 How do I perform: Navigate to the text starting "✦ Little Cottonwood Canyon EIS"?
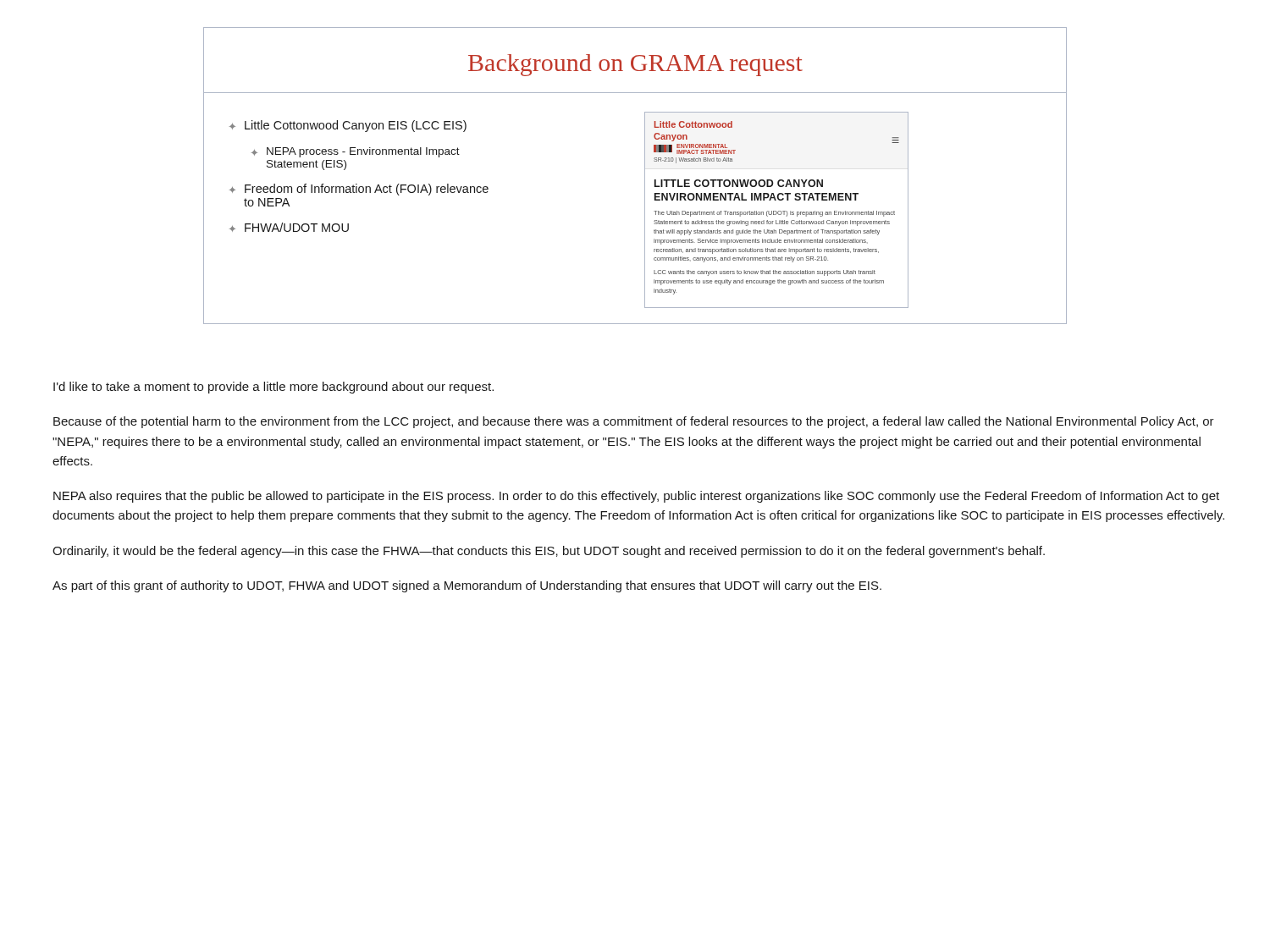point(347,126)
